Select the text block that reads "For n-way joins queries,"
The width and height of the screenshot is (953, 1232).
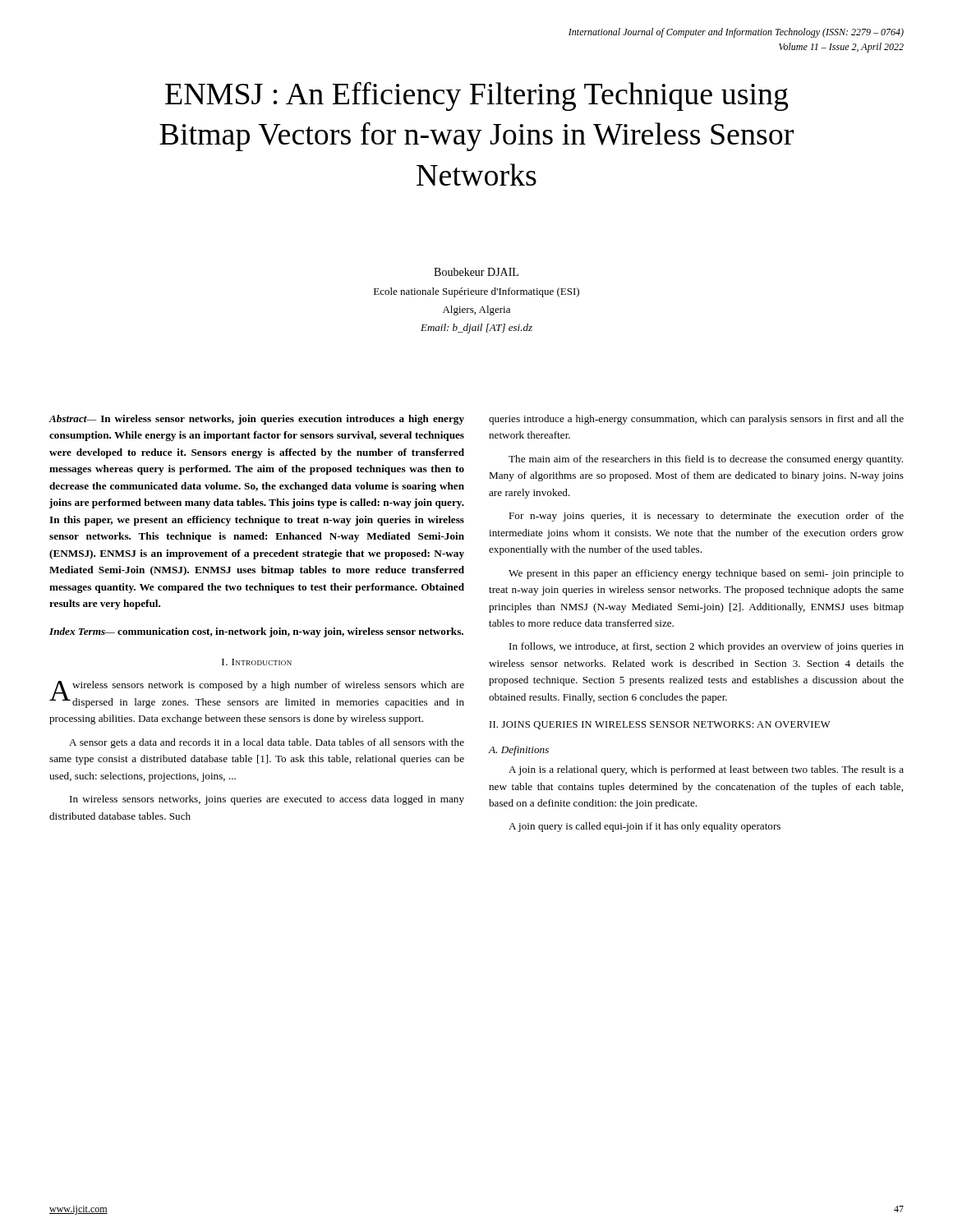(696, 532)
